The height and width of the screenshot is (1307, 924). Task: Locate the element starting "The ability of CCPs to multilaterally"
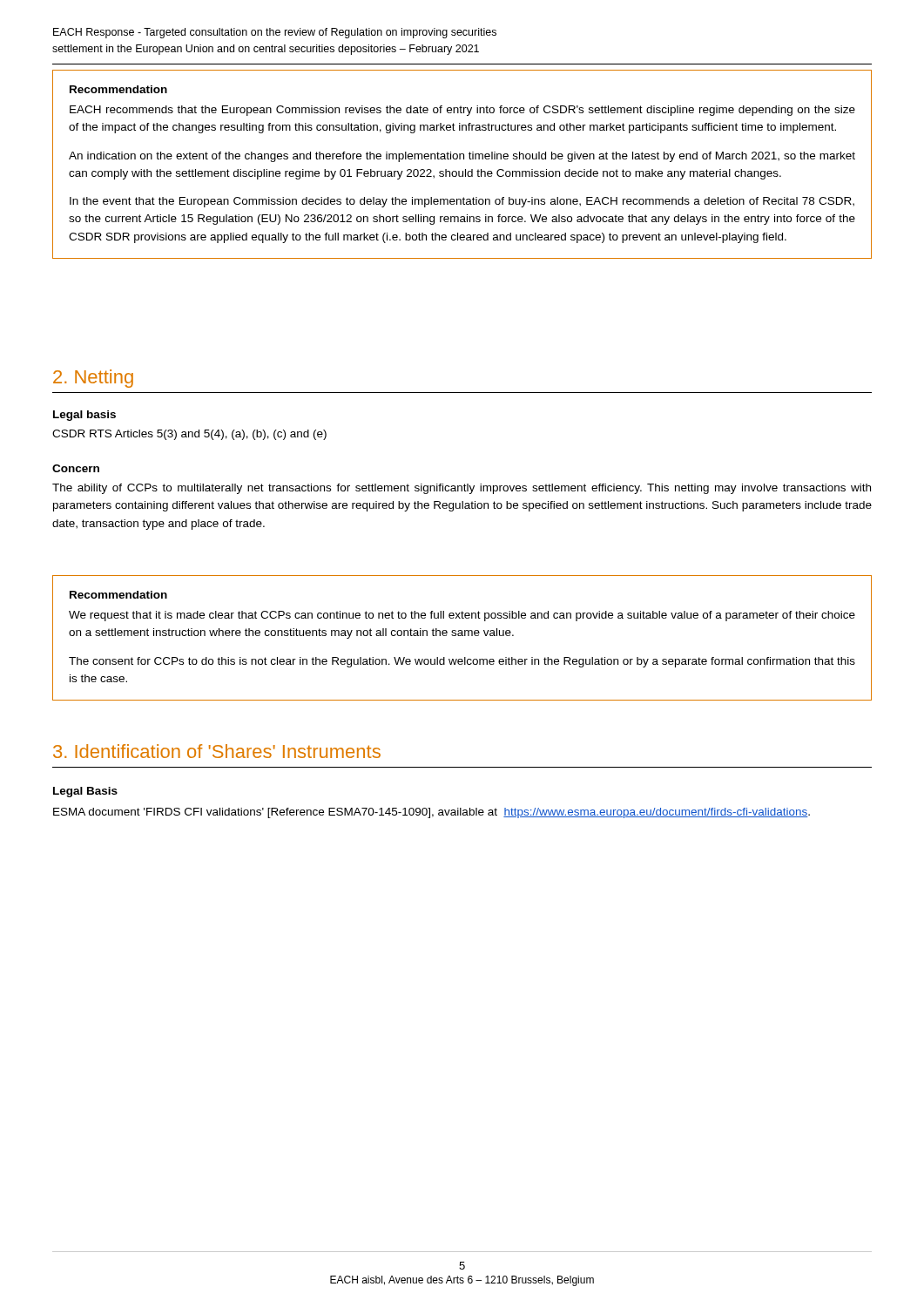tap(462, 506)
